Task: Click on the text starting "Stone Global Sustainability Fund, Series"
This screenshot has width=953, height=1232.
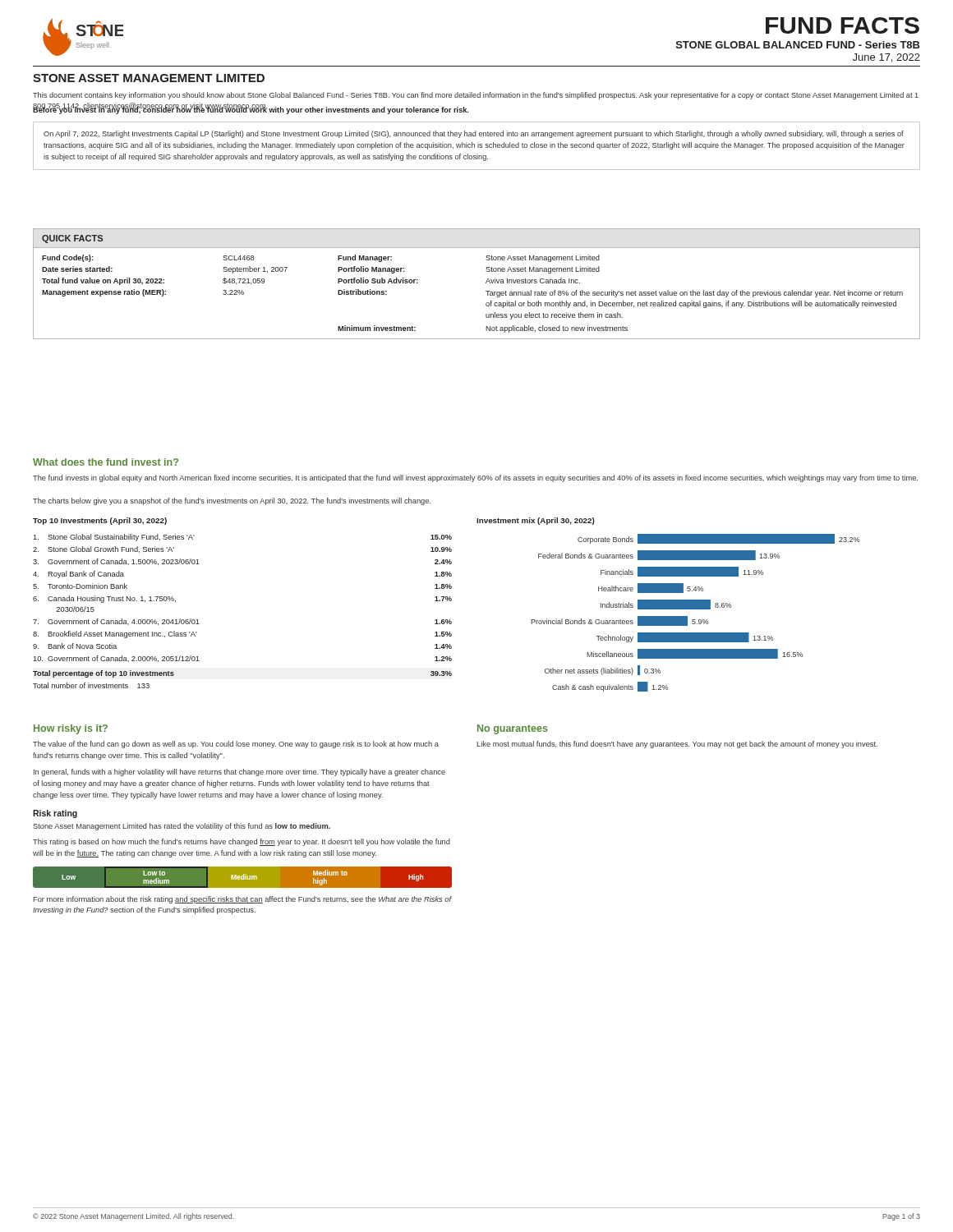Action: [119, 538]
